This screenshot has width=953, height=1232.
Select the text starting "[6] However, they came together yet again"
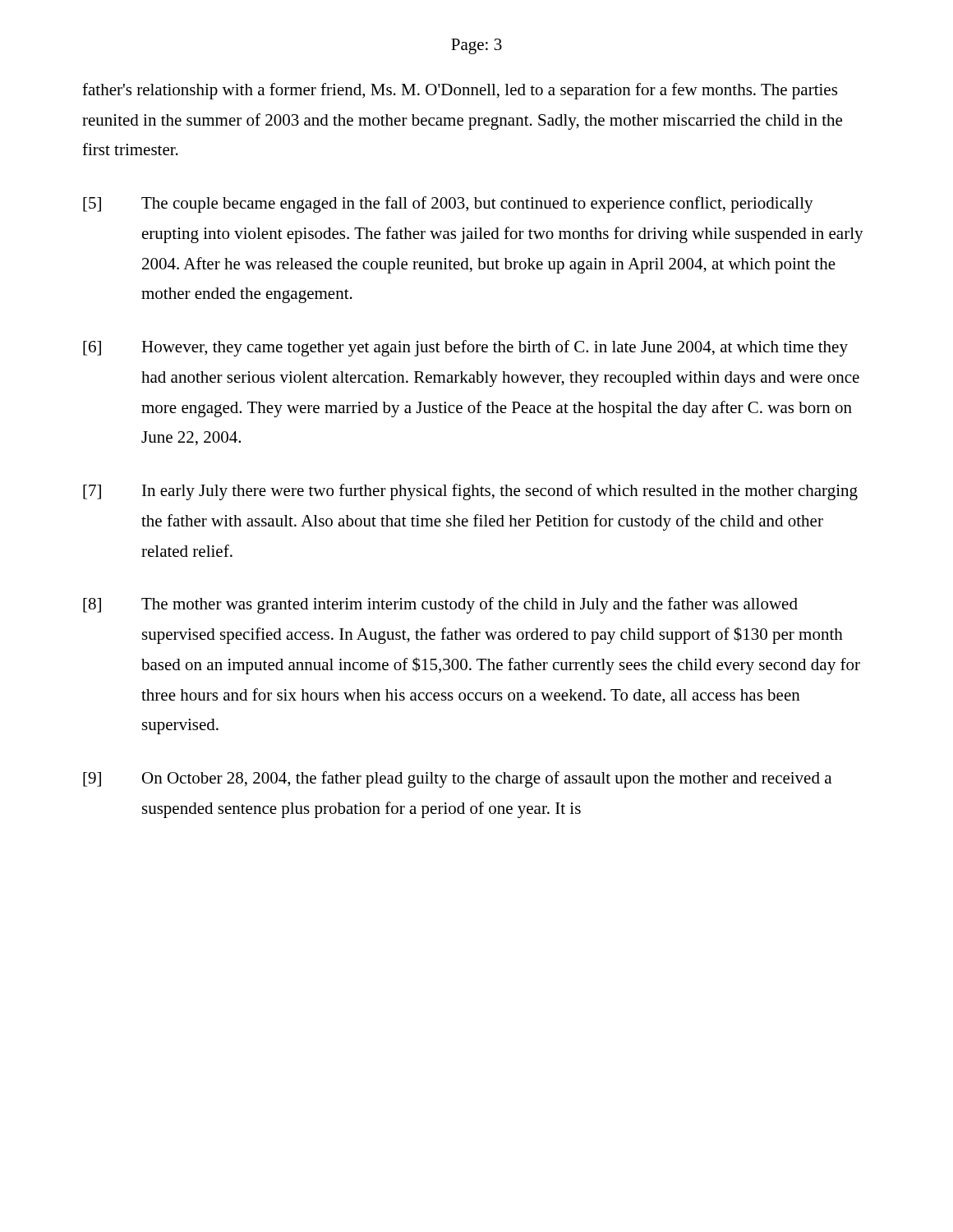pos(476,392)
